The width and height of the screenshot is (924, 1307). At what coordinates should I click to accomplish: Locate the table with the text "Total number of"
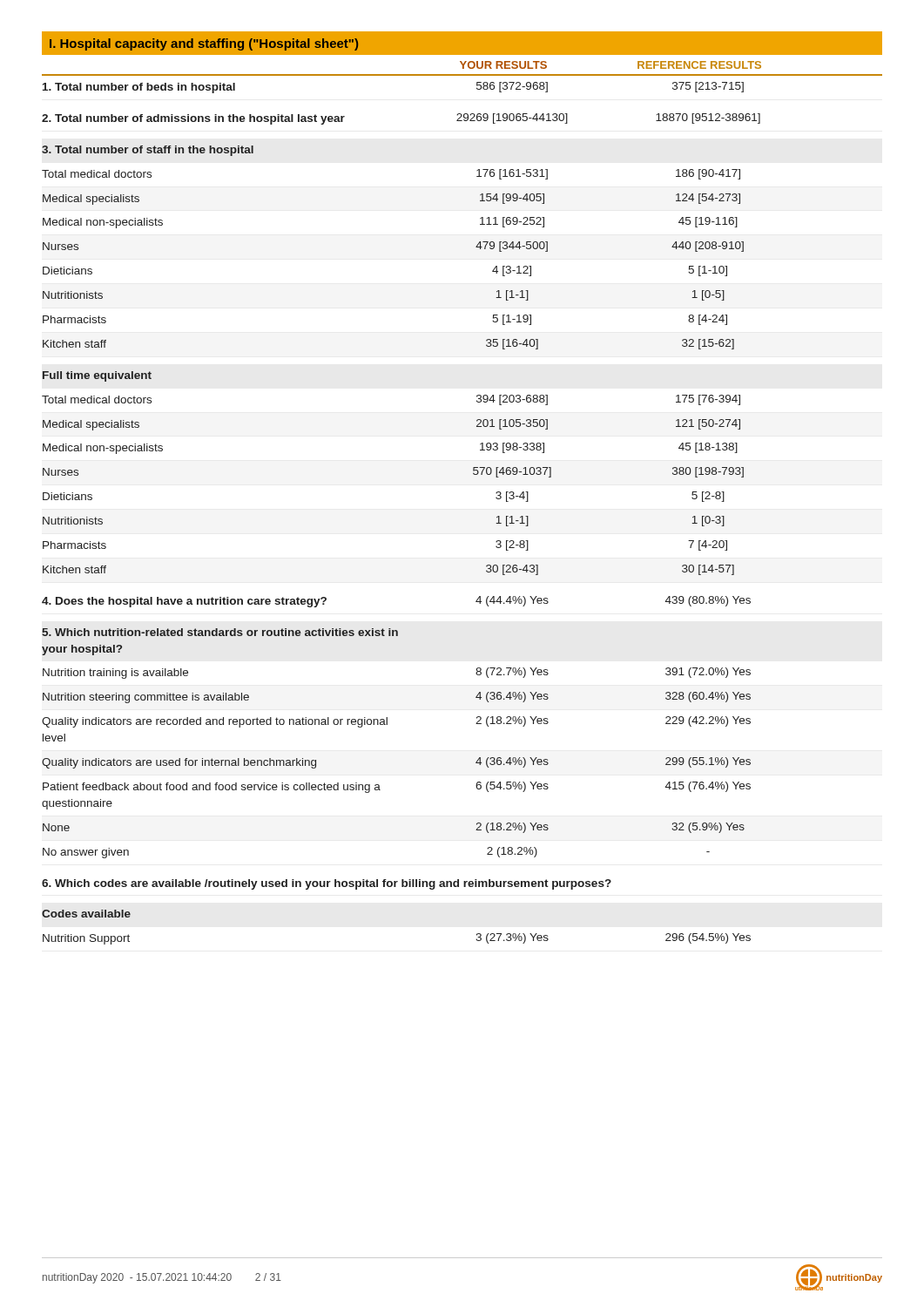click(x=462, y=514)
